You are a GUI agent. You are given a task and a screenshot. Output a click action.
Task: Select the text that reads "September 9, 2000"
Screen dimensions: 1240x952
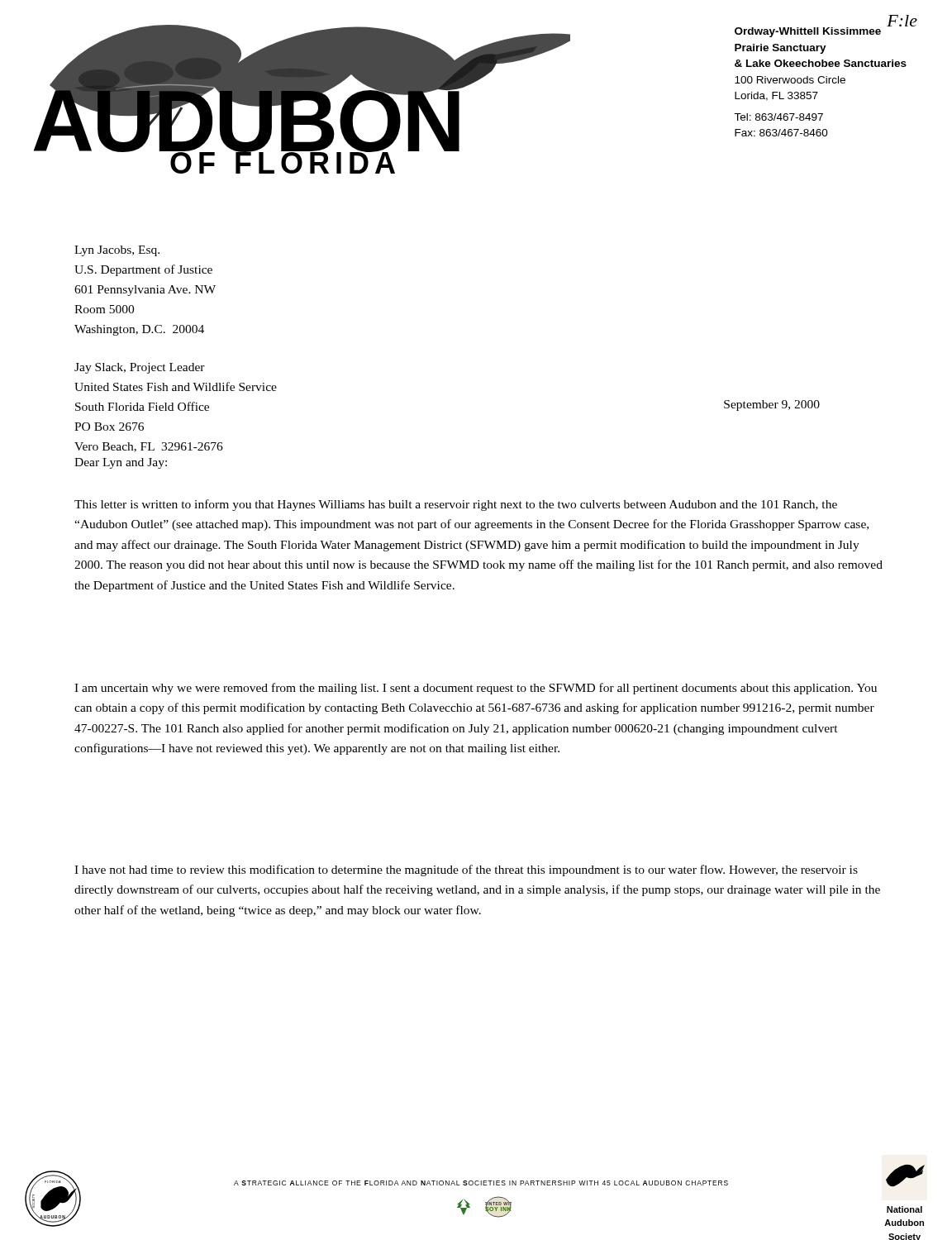point(772,404)
